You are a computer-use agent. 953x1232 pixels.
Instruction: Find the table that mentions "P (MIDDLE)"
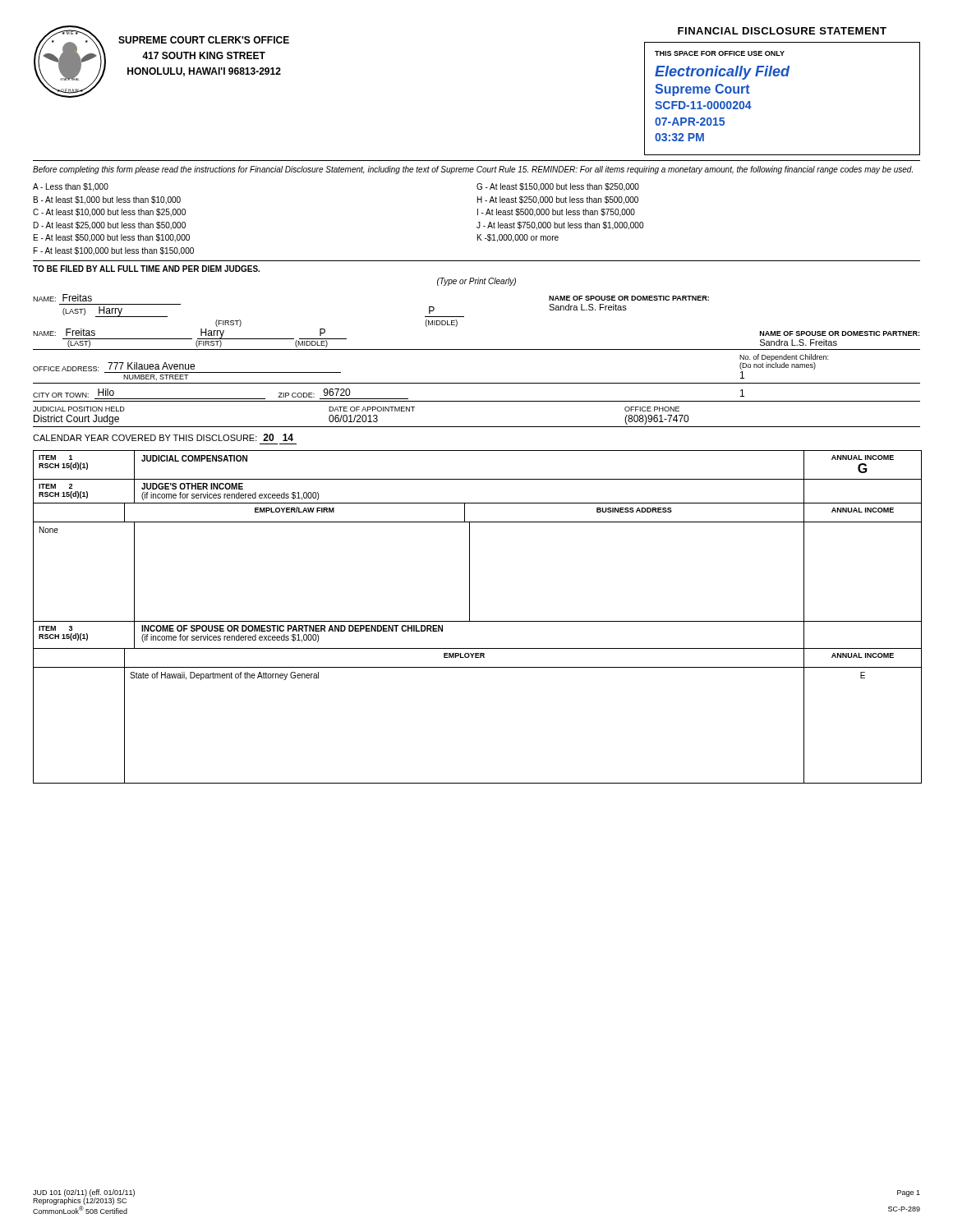[476, 309]
